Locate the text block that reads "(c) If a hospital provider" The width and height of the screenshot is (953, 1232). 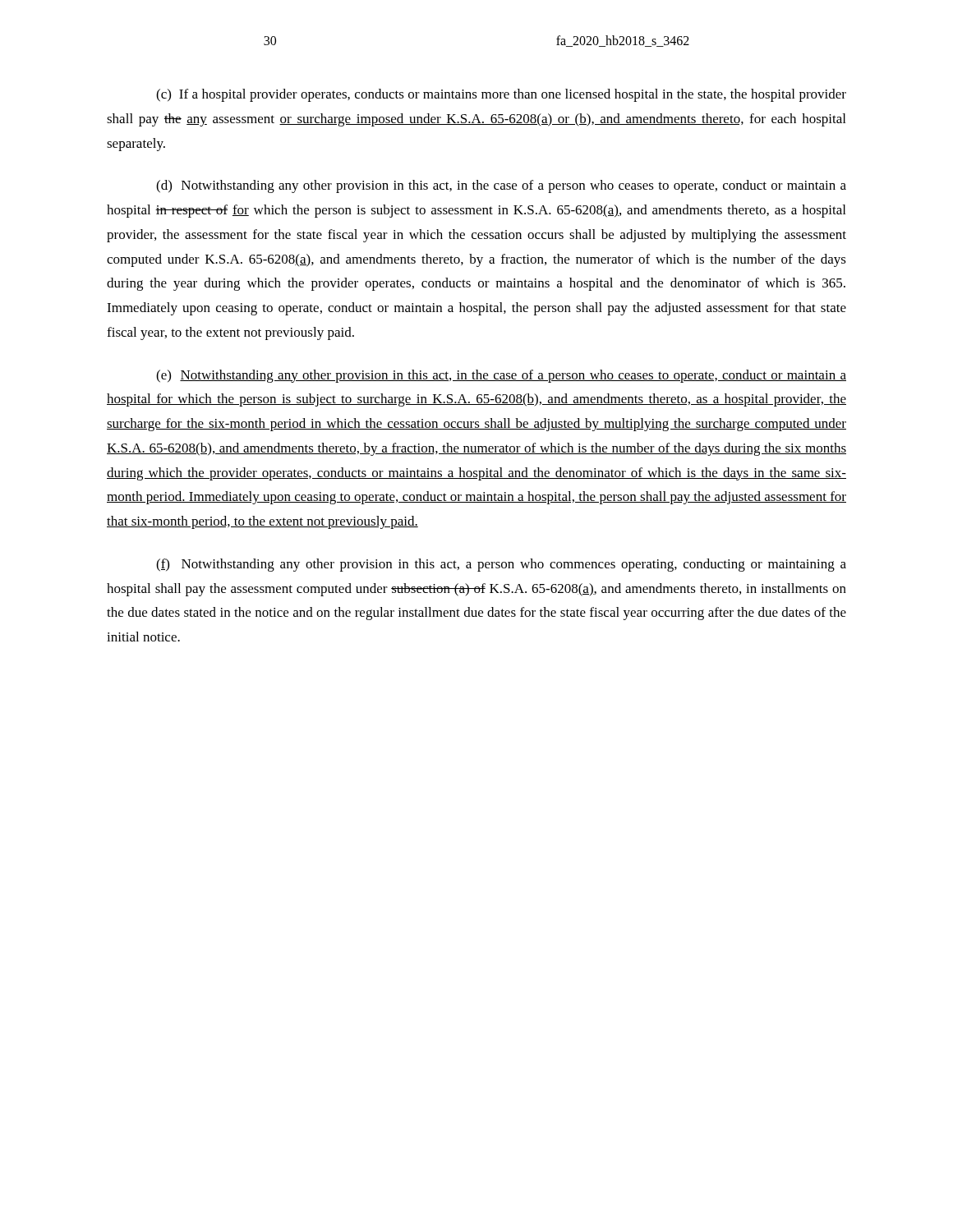click(476, 118)
